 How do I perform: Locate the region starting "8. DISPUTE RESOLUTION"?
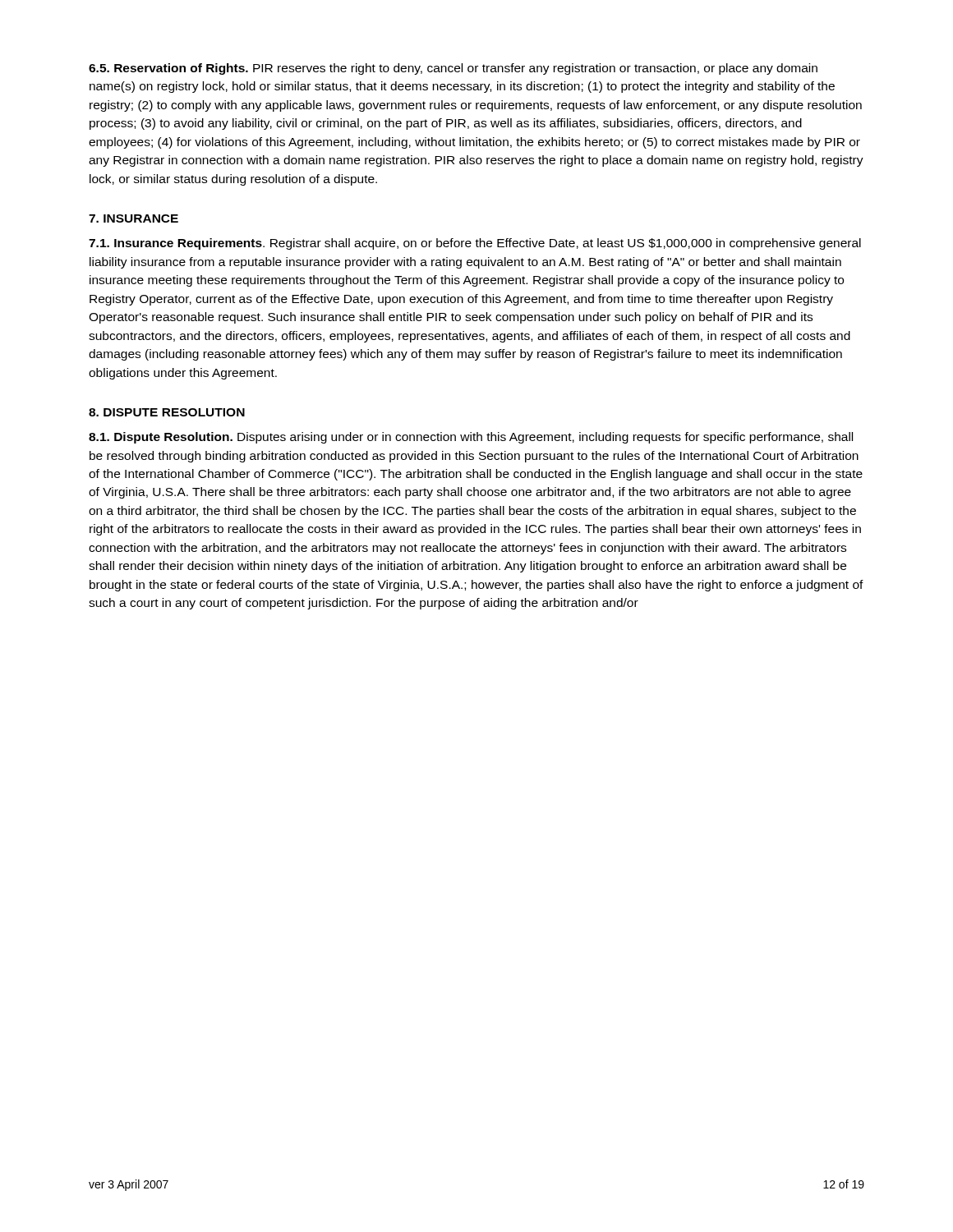point(167,412)
